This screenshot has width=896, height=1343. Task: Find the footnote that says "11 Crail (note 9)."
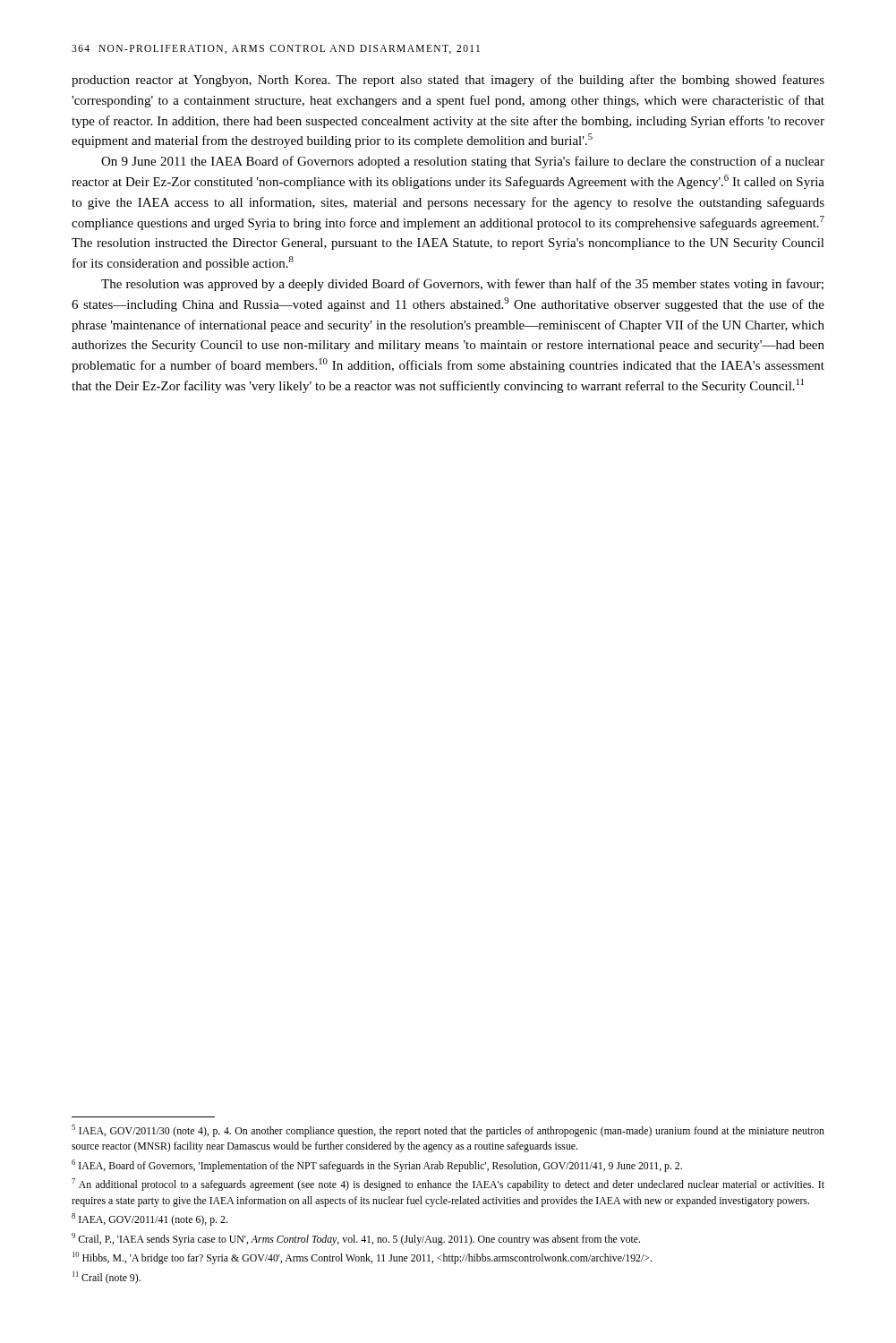[106, 1277]
